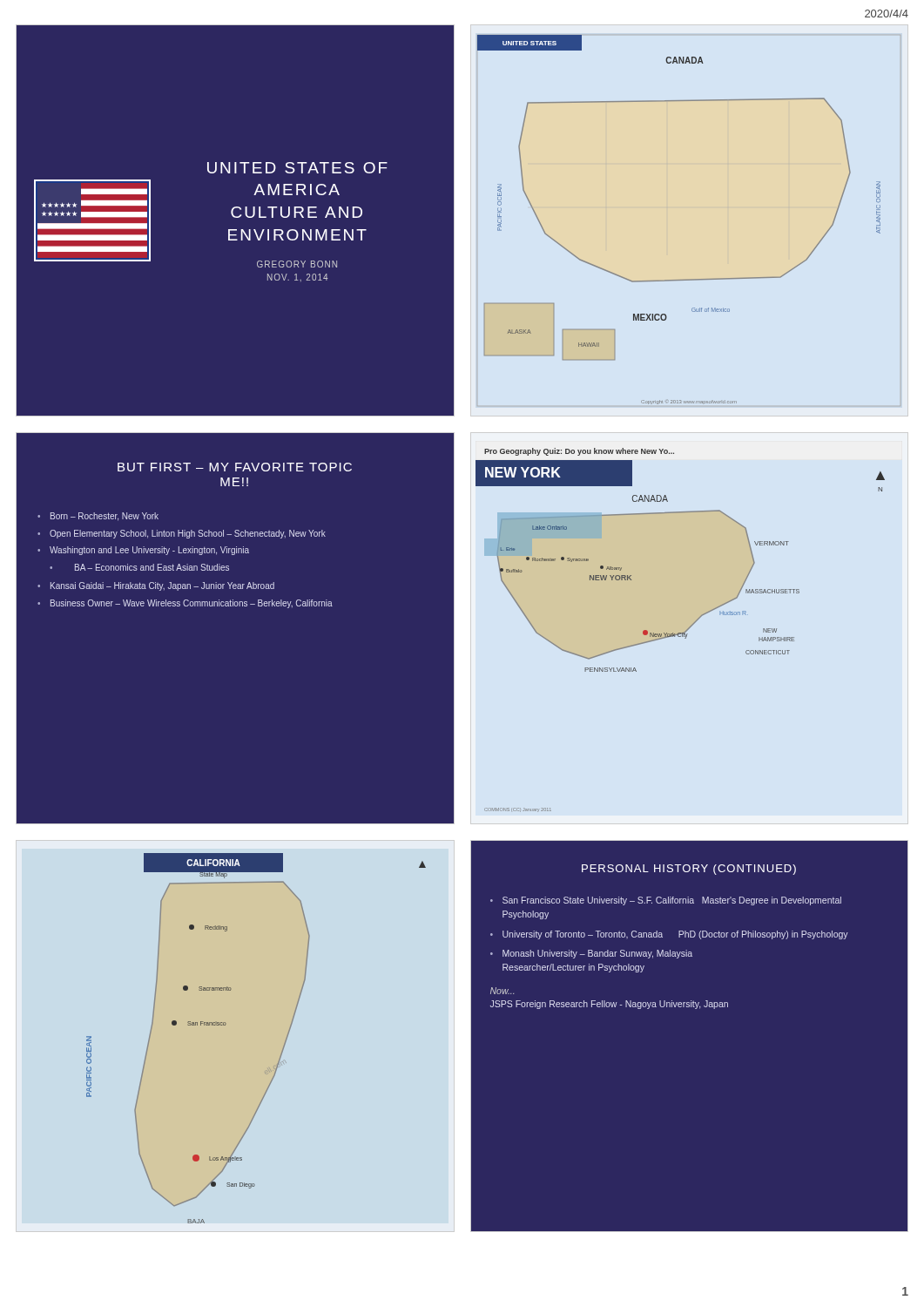This screenshot has height=1307, width=924.
Task: Click on the element starting "PERSONAL HISTORY (CONTINUED)"
Action: click(689, 868)
